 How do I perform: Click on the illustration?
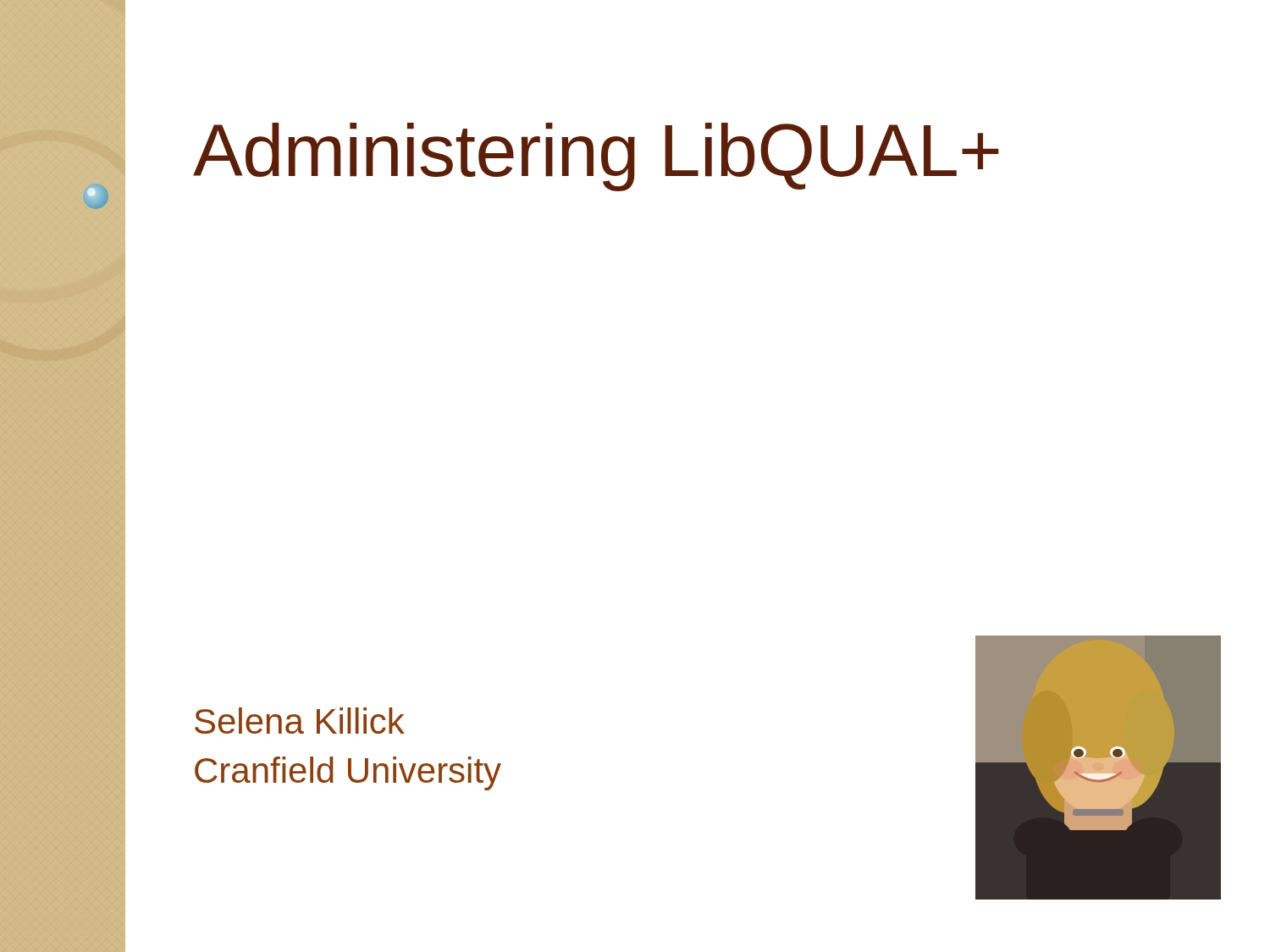(63, 476)
